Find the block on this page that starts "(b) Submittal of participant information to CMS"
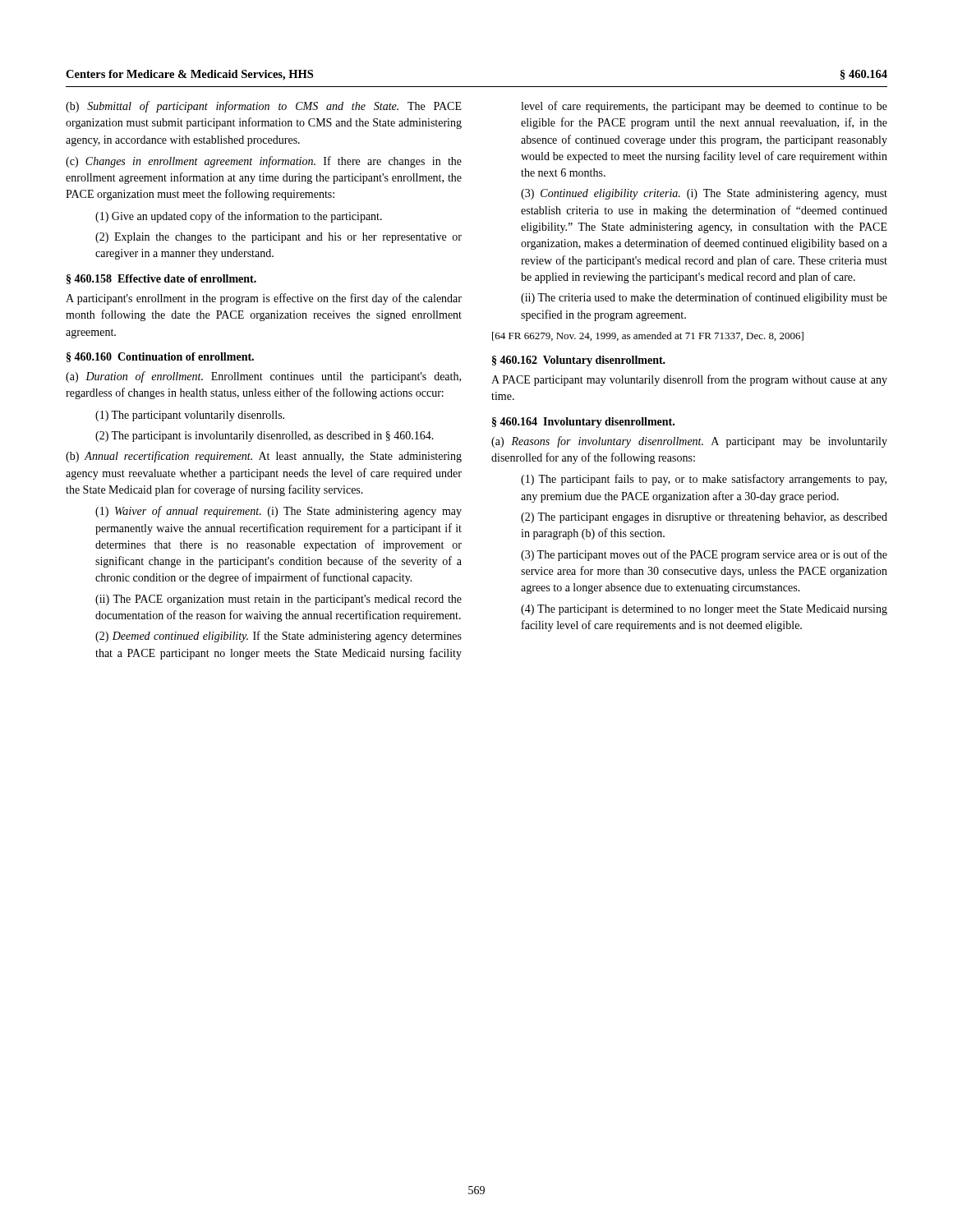Image resolution: width=953 pixels, height=1232 pixels. click(x=264, y=124)
